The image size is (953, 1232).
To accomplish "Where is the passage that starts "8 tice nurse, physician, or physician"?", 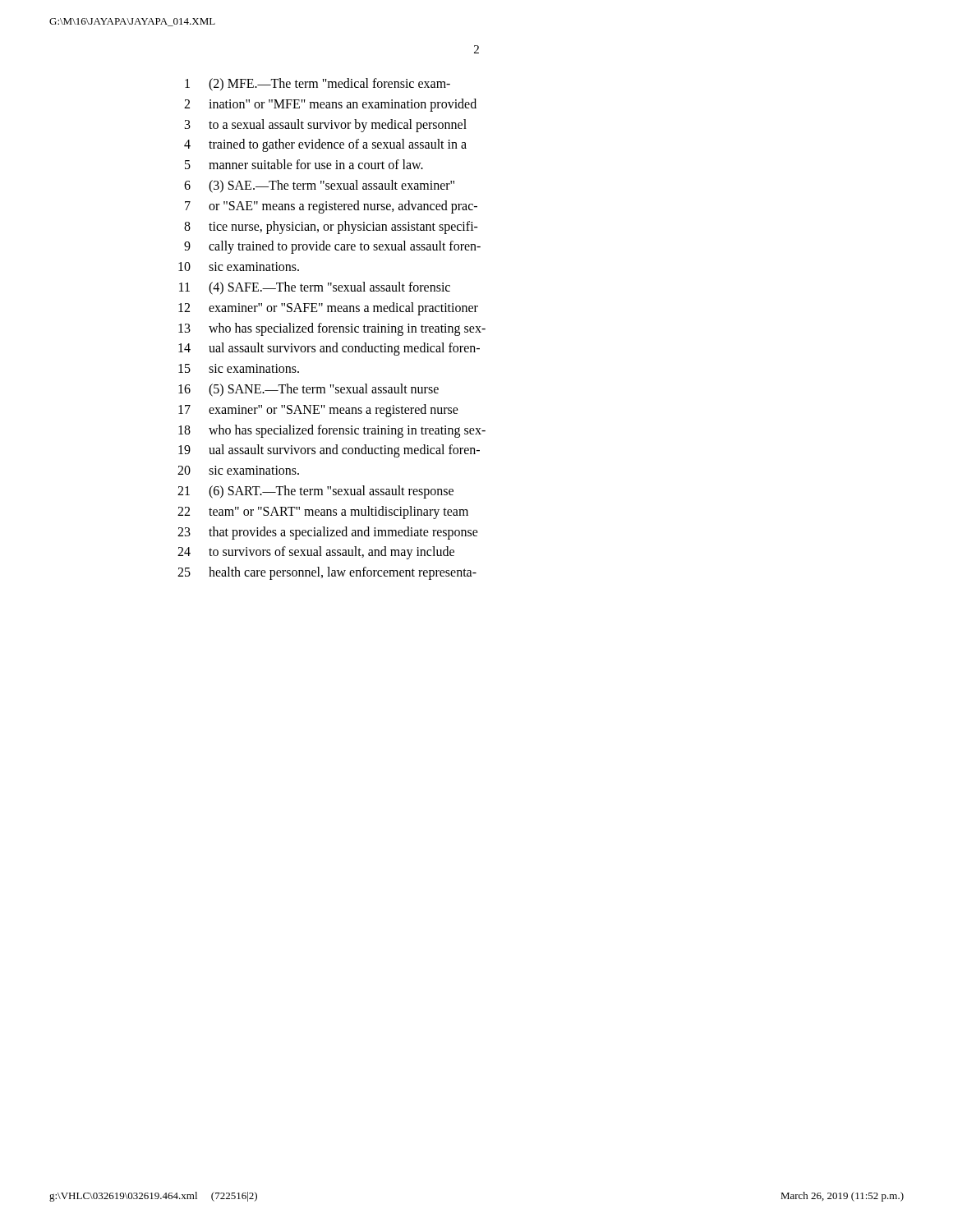I will [x=331, y=228].
